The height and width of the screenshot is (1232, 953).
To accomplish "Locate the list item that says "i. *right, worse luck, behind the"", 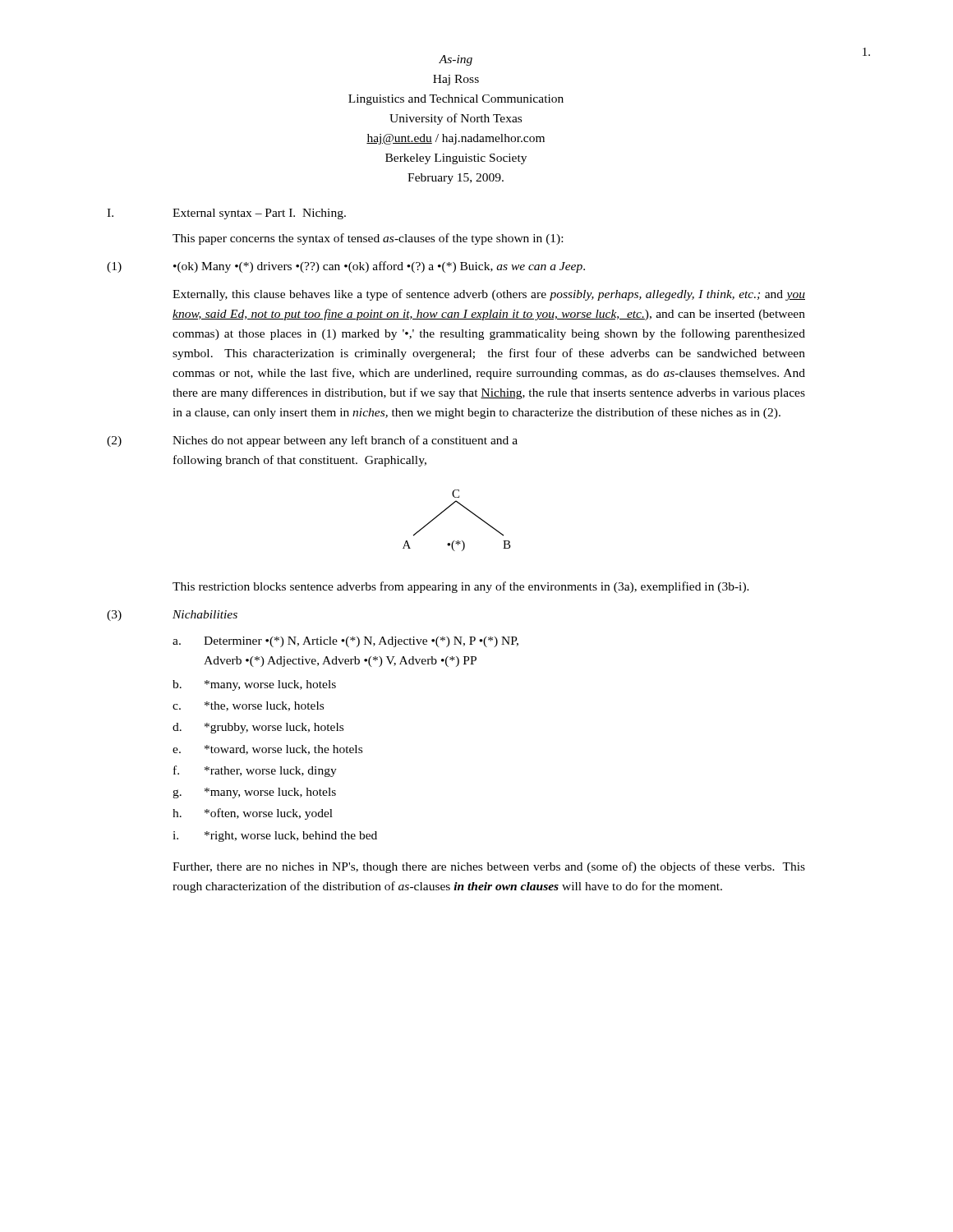I will (x=275, y=837).
